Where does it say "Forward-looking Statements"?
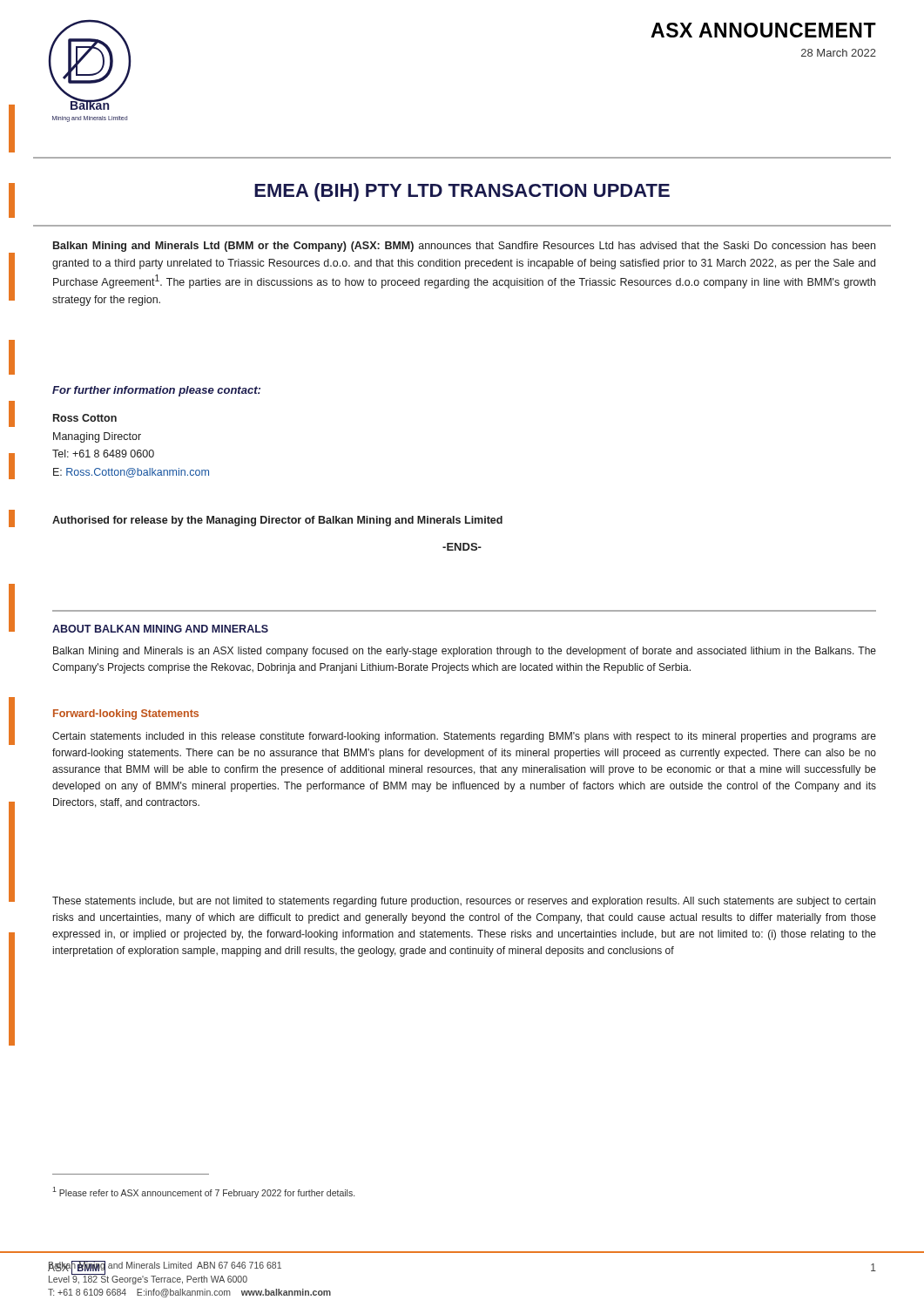This screenshot has height=1307, width=924. (x=126, y=714)
